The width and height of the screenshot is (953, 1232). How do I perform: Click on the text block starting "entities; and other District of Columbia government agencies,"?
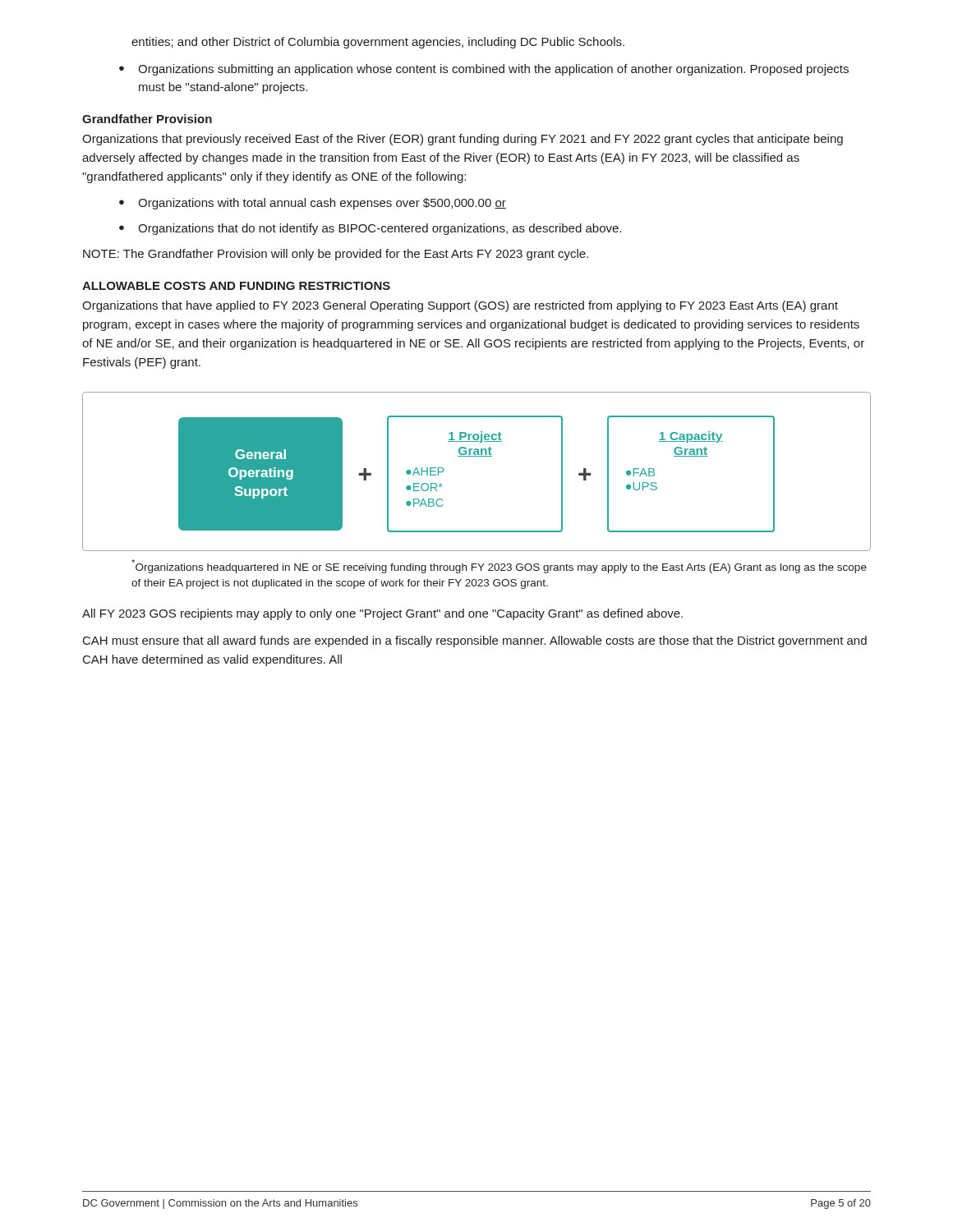(x=378, y=41)
